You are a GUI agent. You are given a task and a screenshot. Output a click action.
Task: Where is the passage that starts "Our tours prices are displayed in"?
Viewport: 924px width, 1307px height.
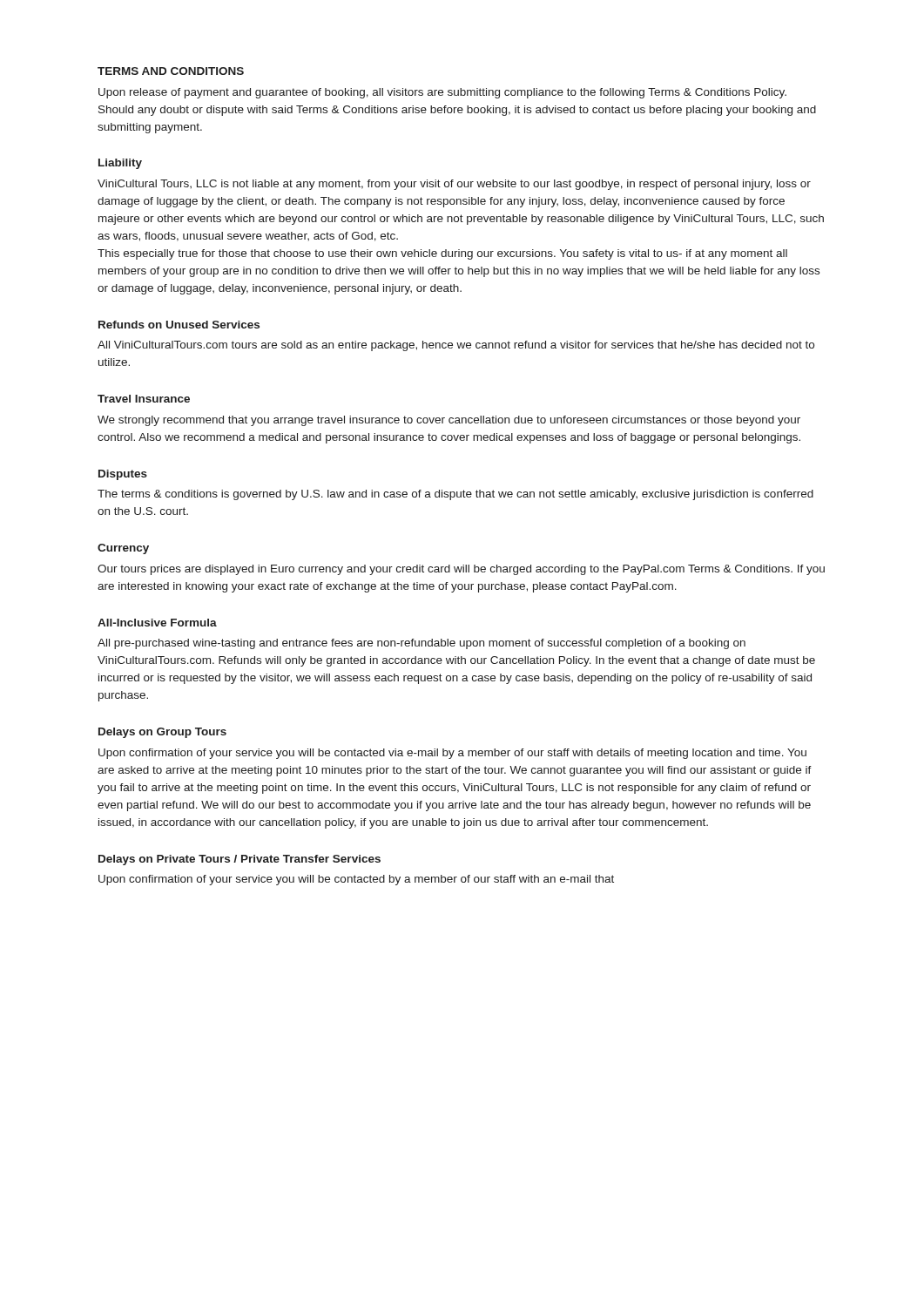click(x=461, y=577)
